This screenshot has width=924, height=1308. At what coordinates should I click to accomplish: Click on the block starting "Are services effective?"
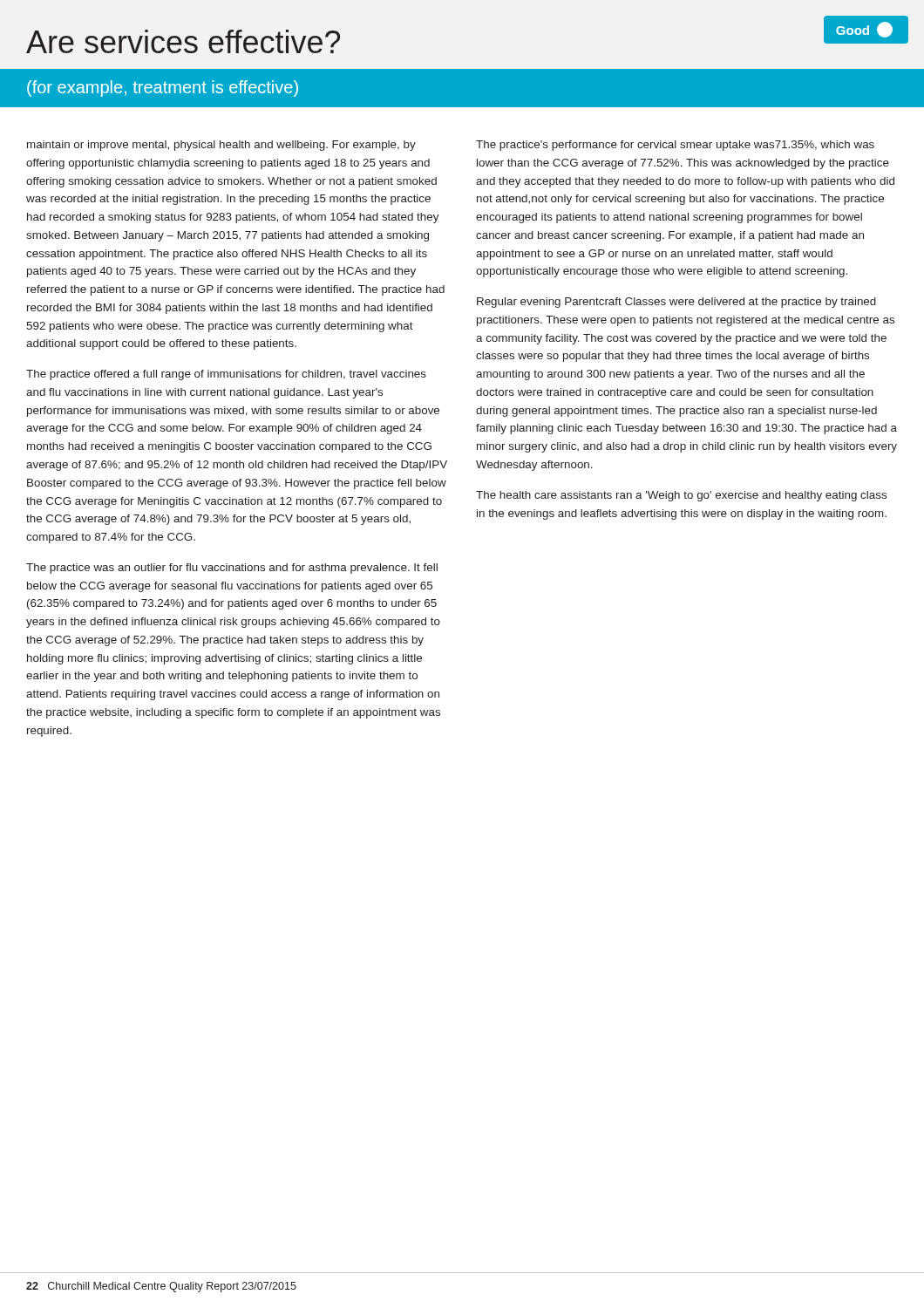[184, 42]
